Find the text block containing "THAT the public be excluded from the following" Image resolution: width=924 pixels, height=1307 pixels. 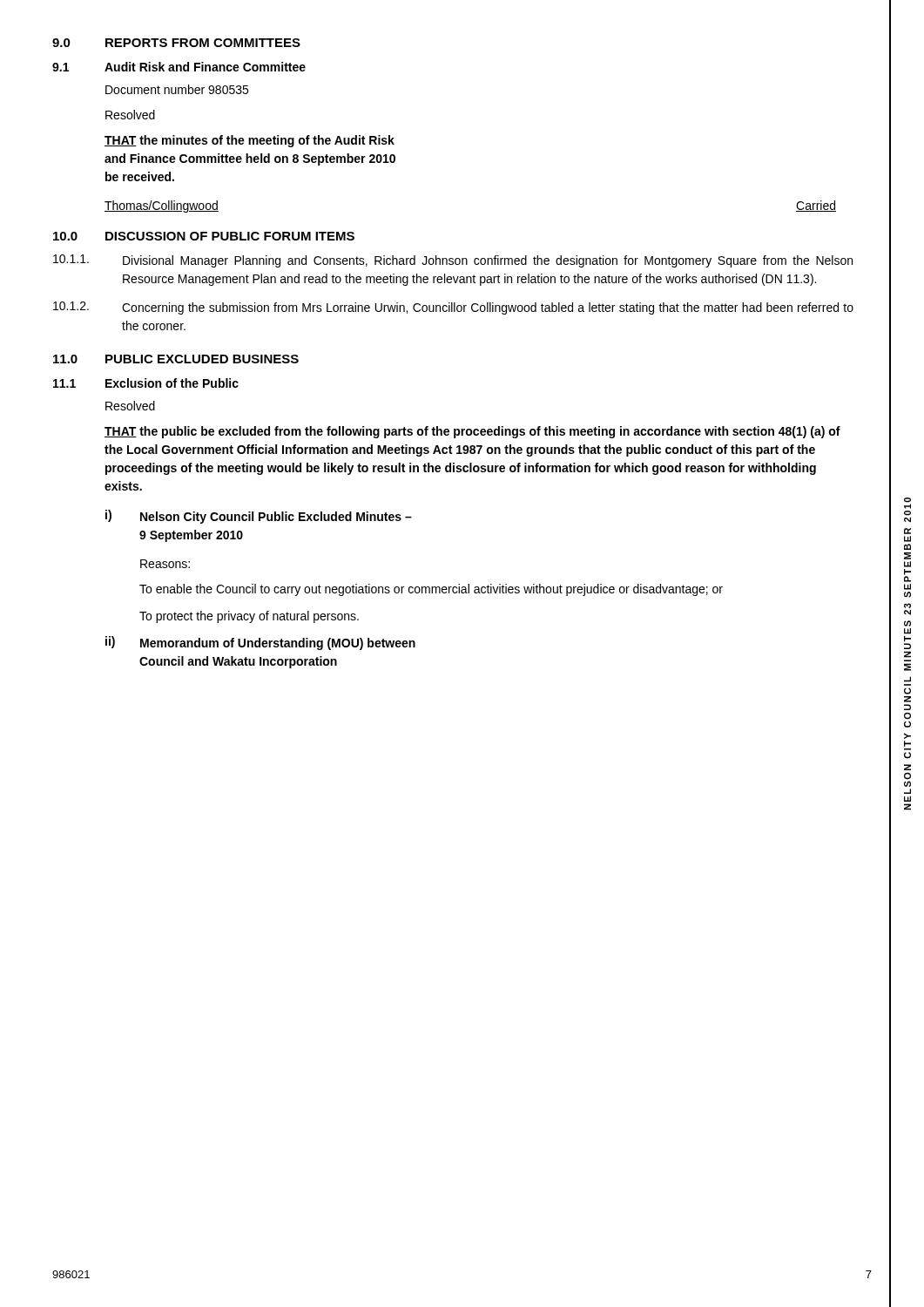click(479, 459)
